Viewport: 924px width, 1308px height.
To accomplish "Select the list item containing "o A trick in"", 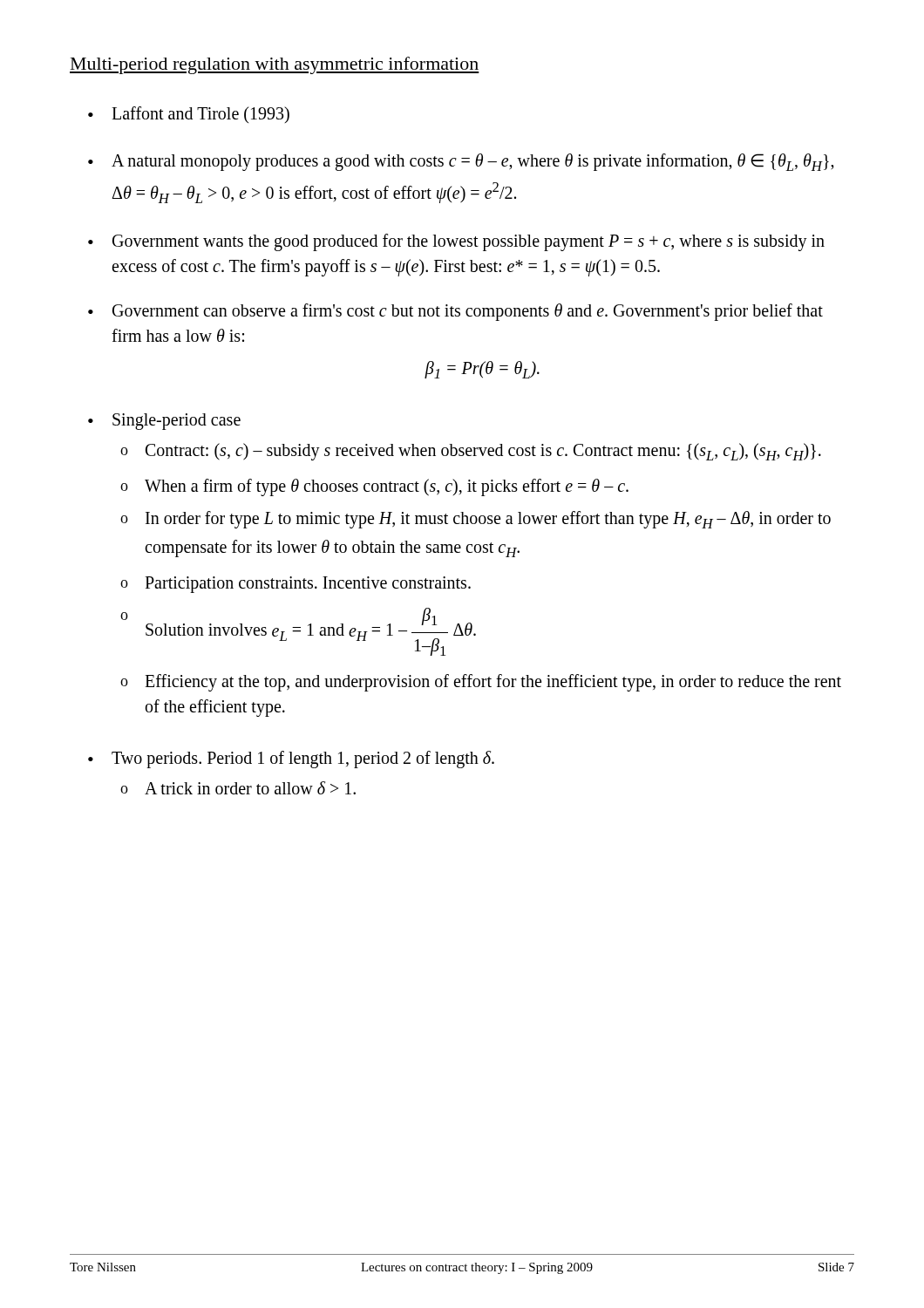I will click(x=238, y=788).
